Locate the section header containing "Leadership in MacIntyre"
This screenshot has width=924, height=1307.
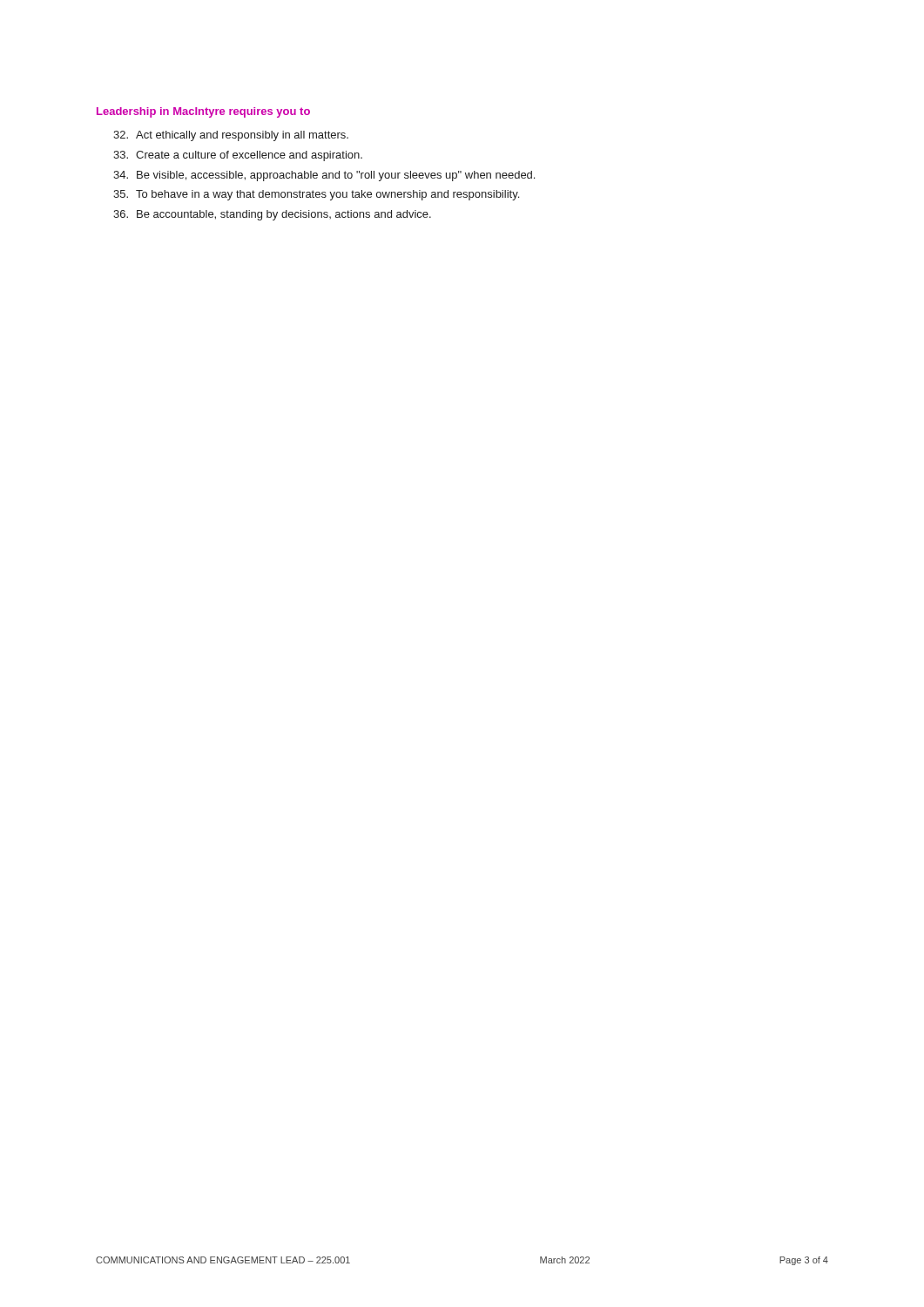pyautogui.click(x=203, y=111)
